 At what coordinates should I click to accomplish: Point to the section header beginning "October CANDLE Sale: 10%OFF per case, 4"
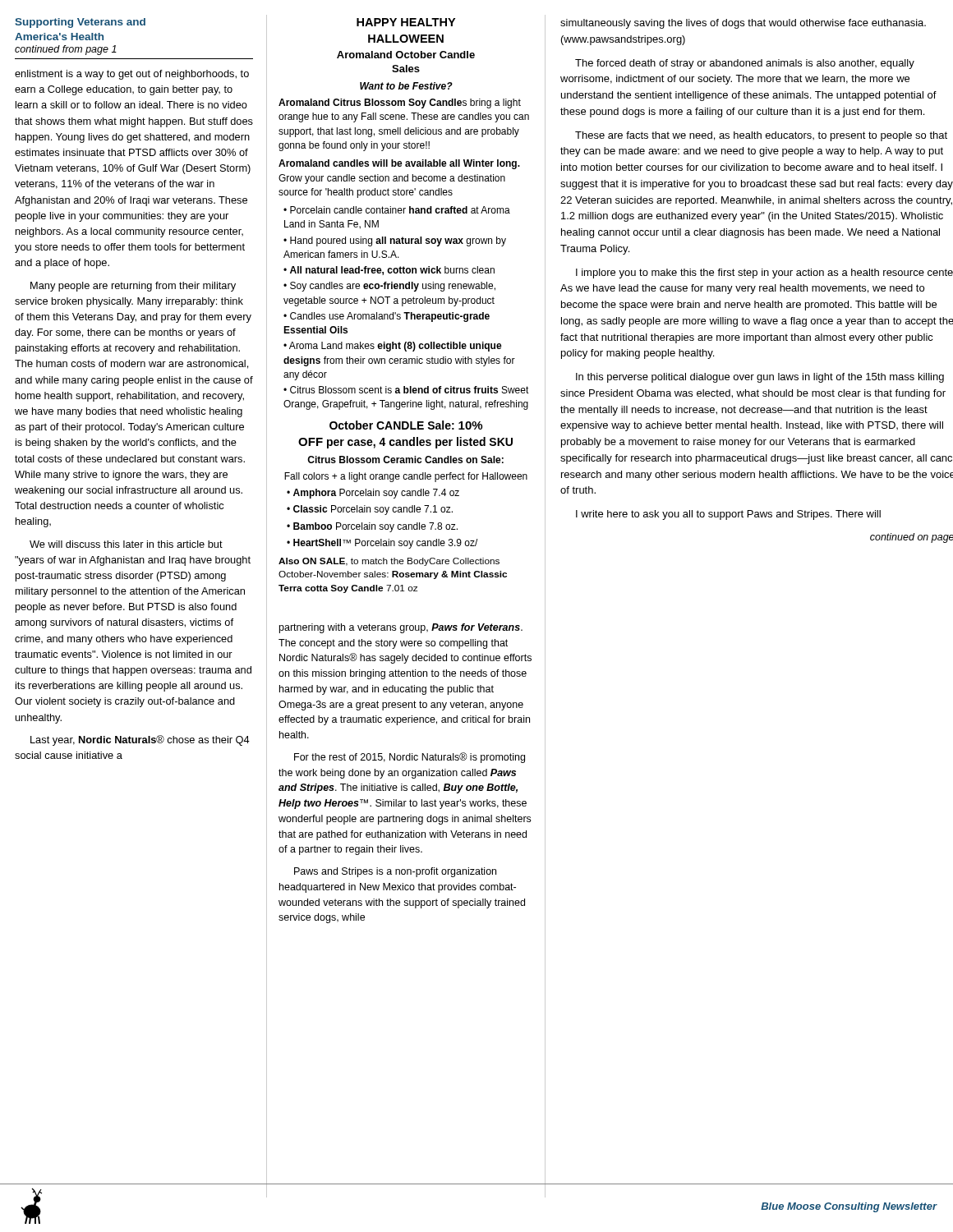(406, 434)
